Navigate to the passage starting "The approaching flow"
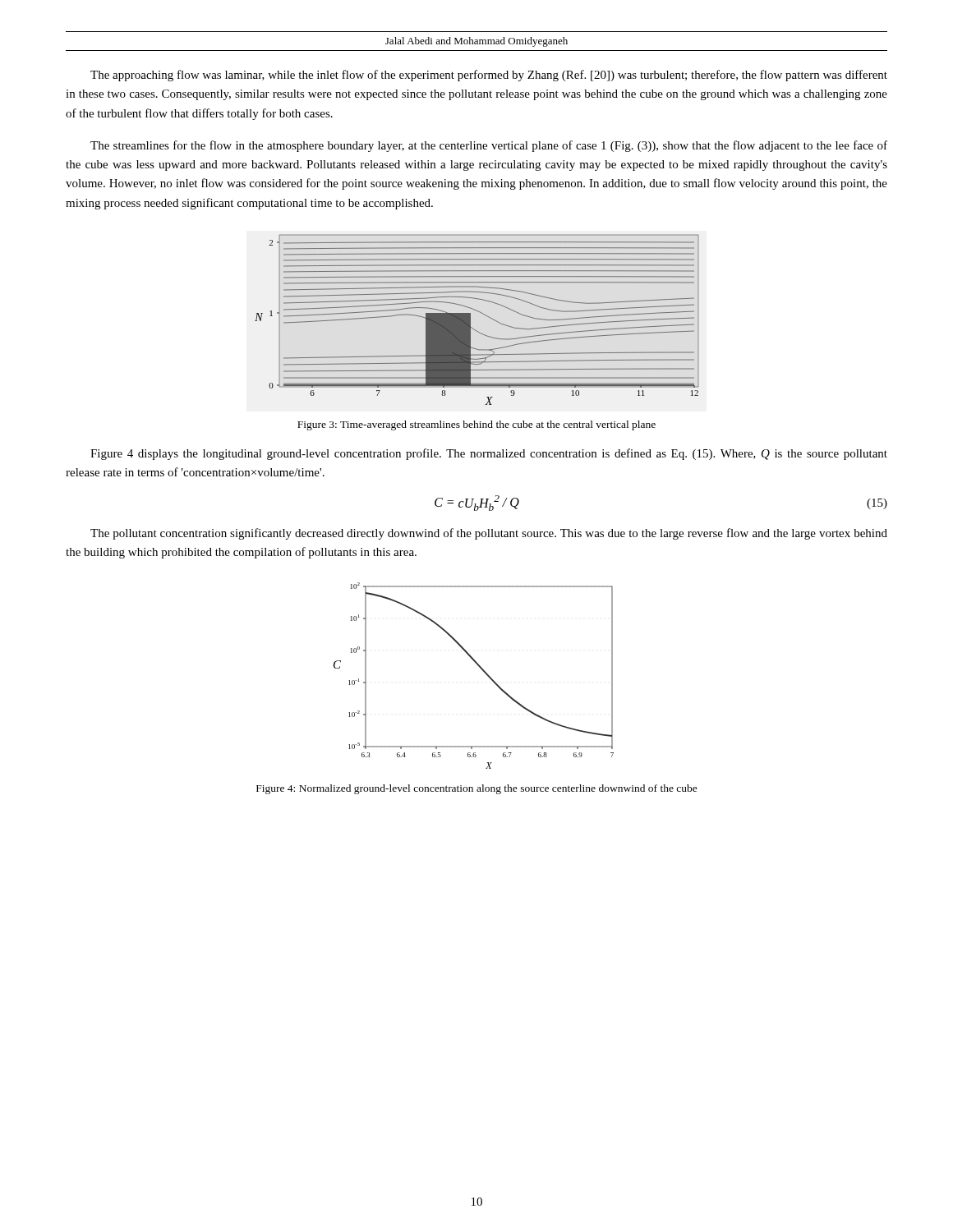Image resolution: width=953 pixels, height=1232 pixels. 476,94
